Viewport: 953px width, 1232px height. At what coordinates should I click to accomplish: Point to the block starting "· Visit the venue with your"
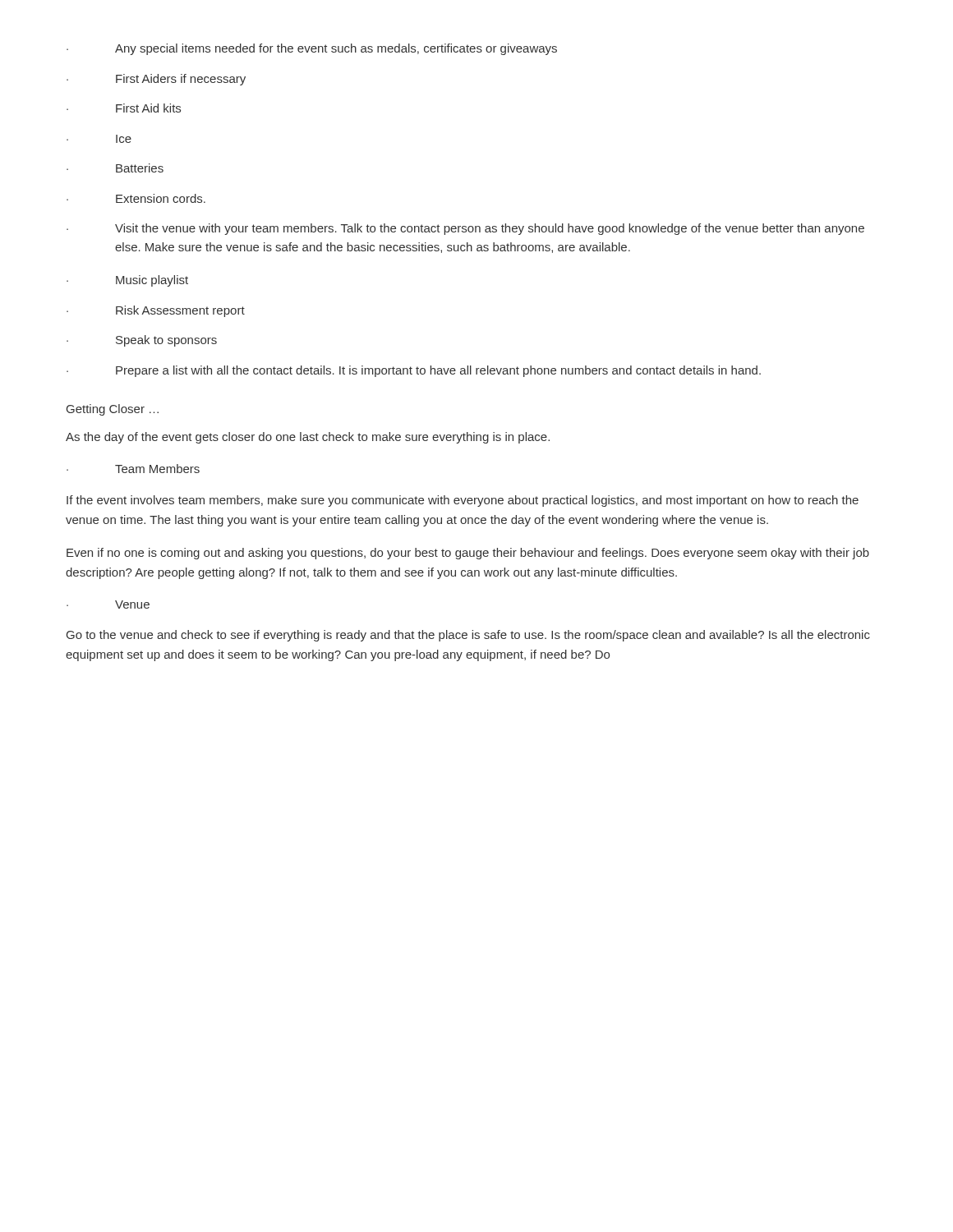[x=476, y=238]
